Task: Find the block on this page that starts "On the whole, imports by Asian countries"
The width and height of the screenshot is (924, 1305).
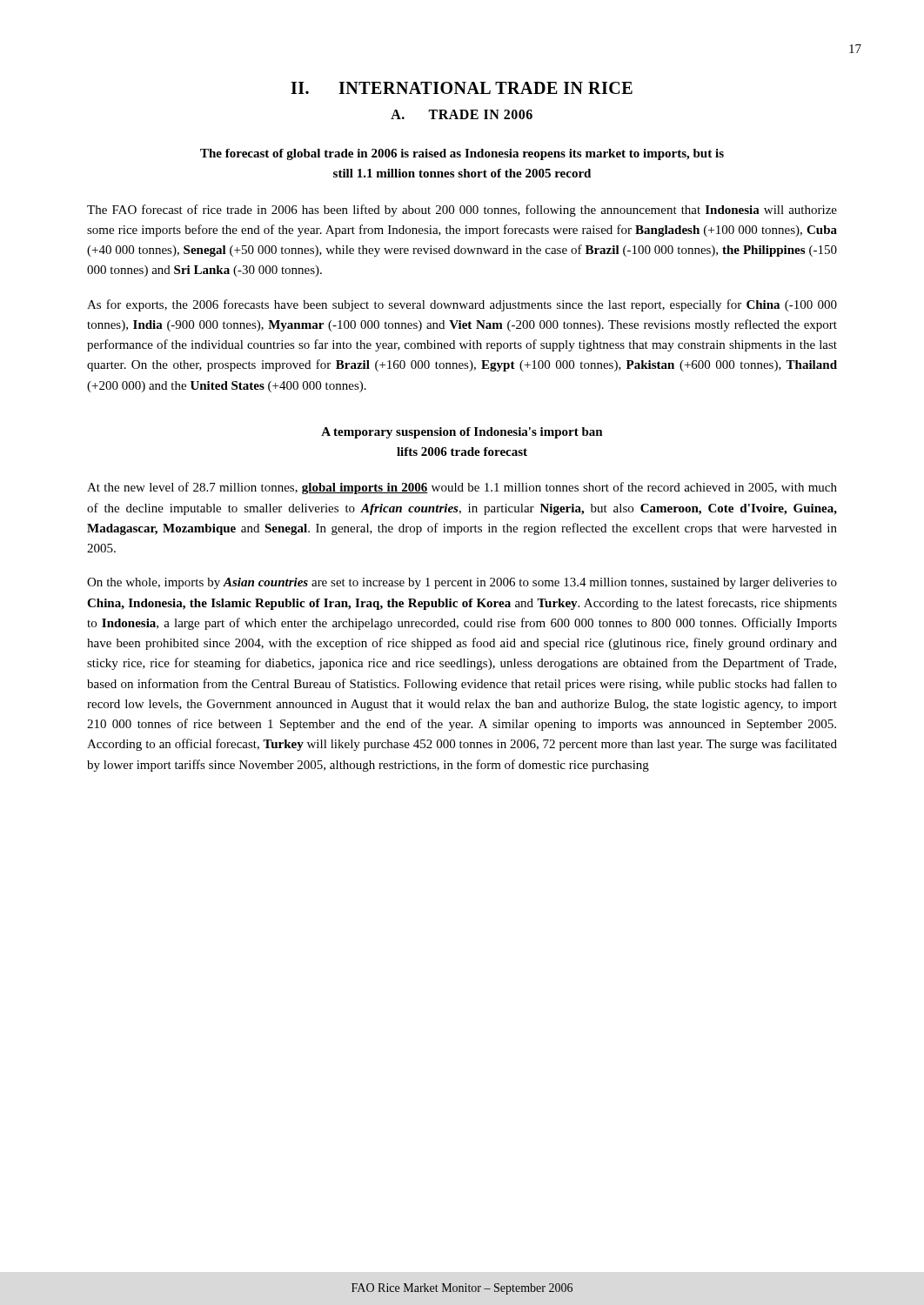Action: [x=462, y=673]
